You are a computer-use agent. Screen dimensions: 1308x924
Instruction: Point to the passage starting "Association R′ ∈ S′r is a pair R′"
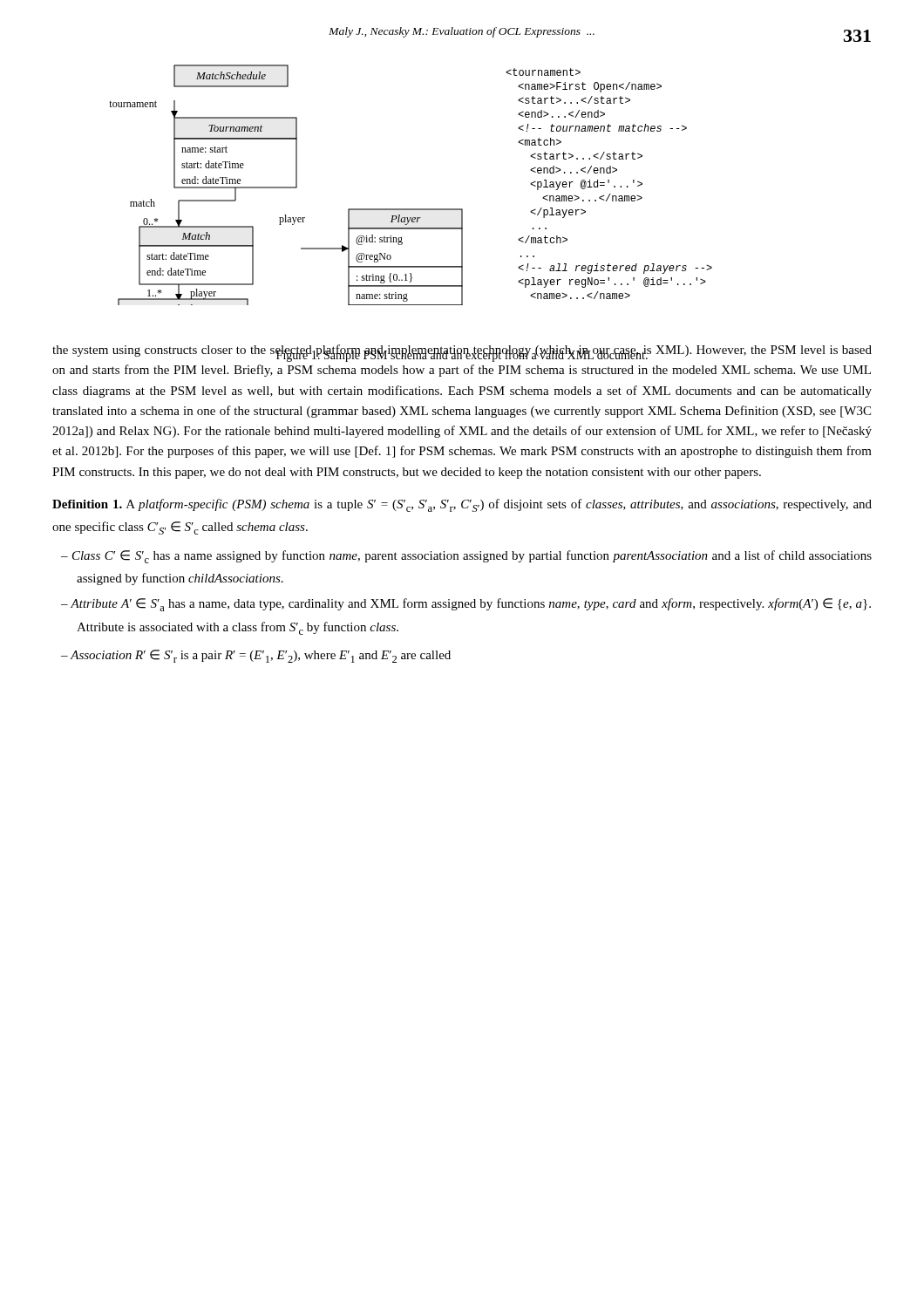[261, 656]
